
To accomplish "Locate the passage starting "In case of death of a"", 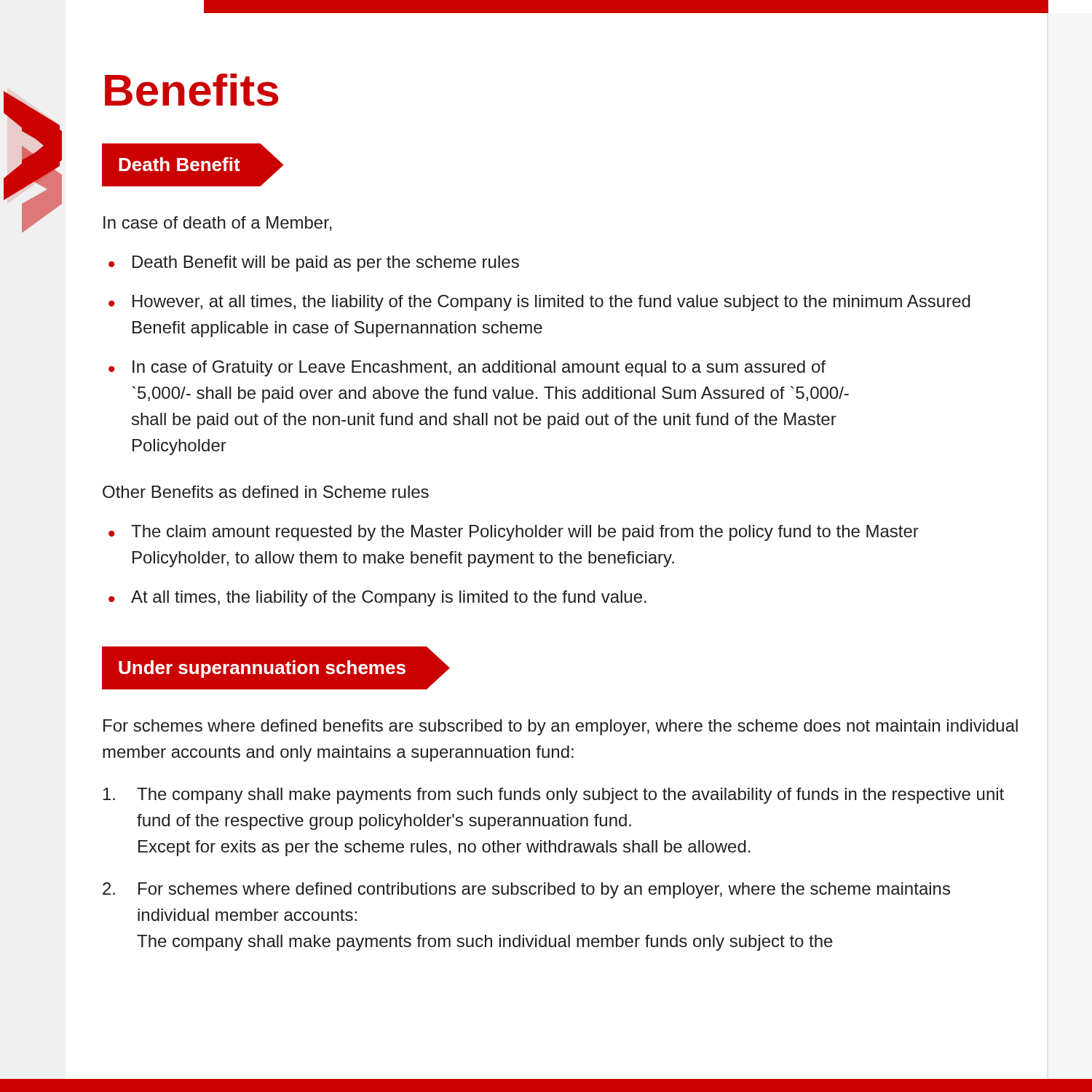I will [217, 222].
